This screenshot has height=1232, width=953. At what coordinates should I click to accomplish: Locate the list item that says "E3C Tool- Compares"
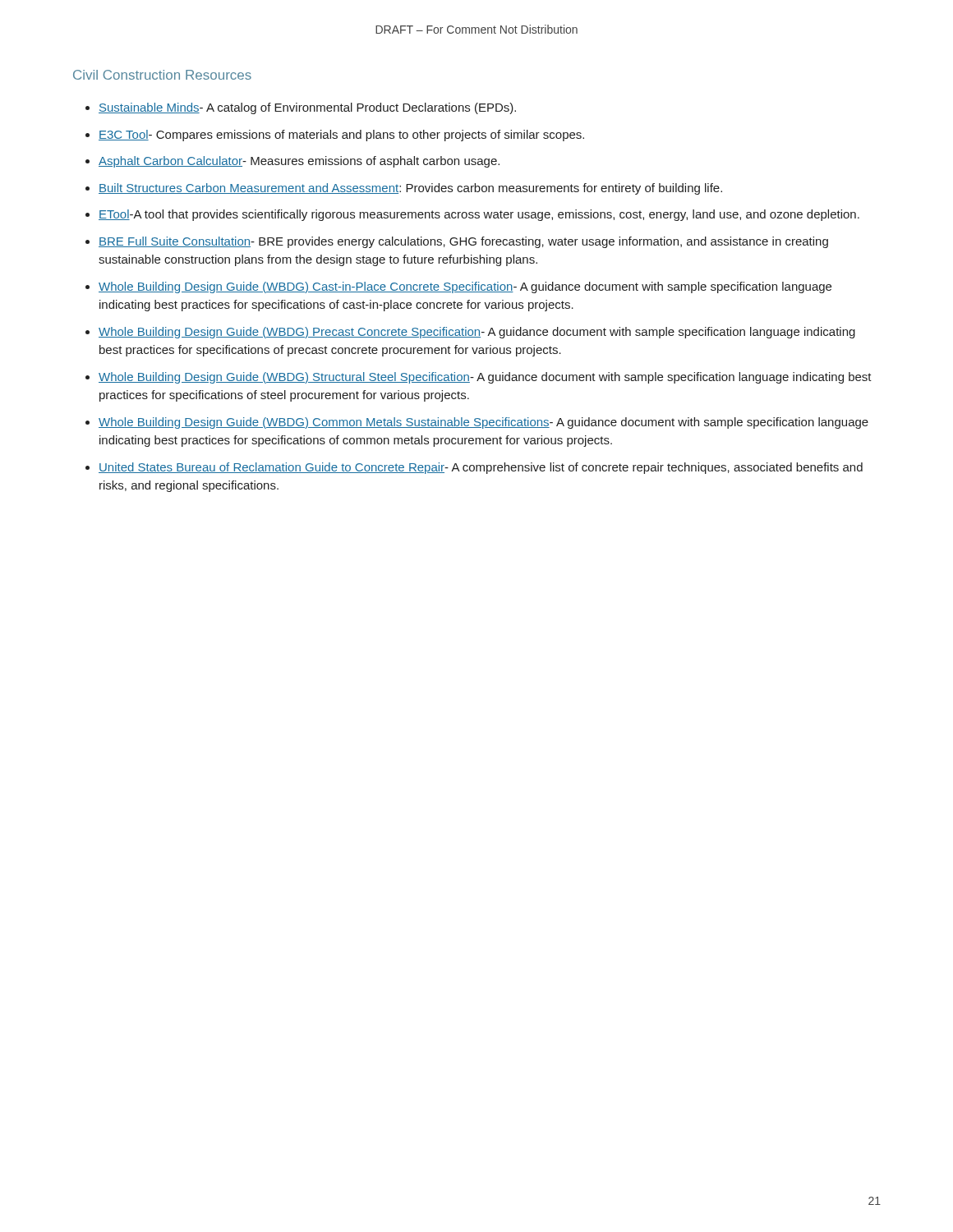(x=342, y=134)
